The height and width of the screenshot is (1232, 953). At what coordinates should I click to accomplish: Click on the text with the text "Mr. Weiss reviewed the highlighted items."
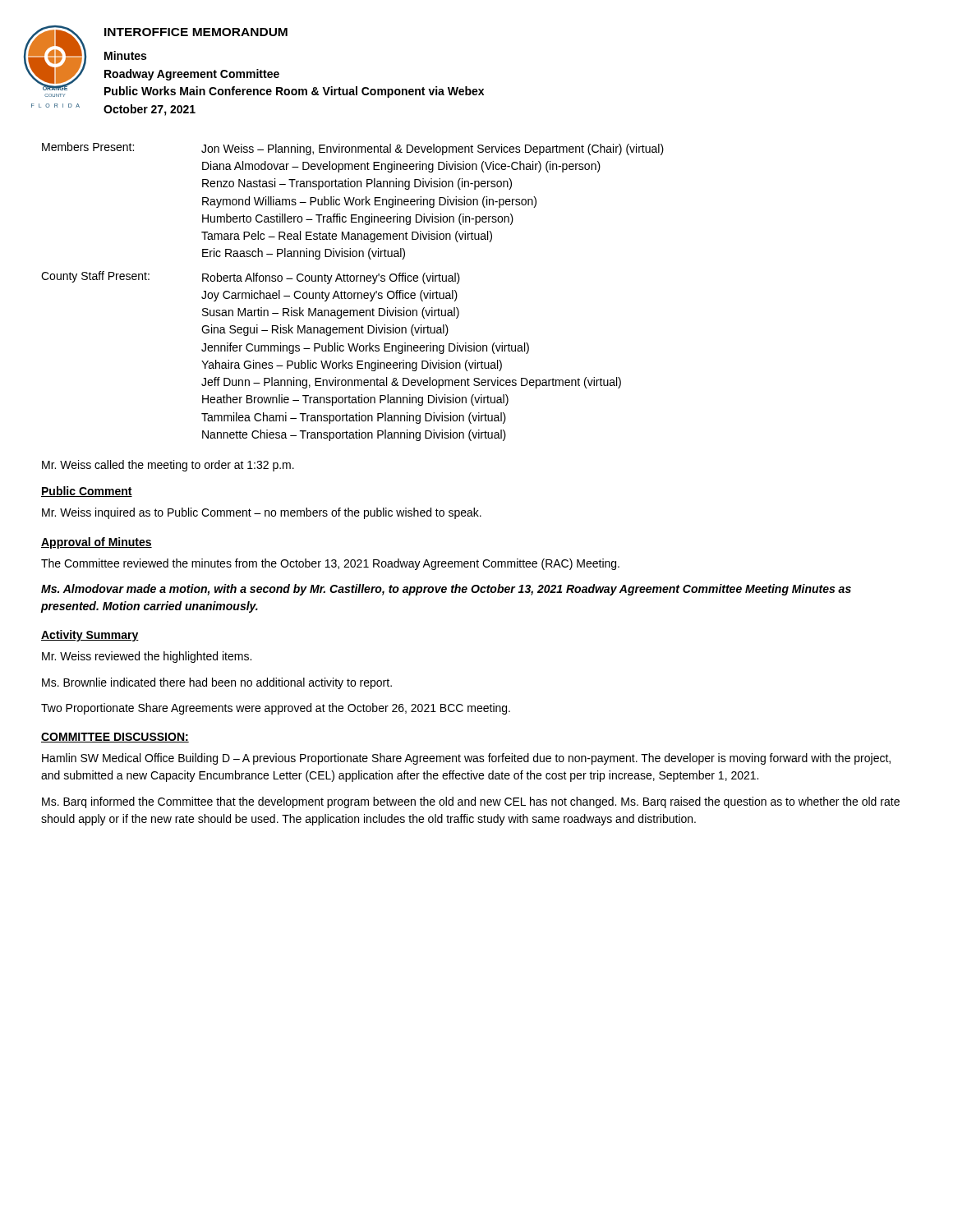click(147, 657)
